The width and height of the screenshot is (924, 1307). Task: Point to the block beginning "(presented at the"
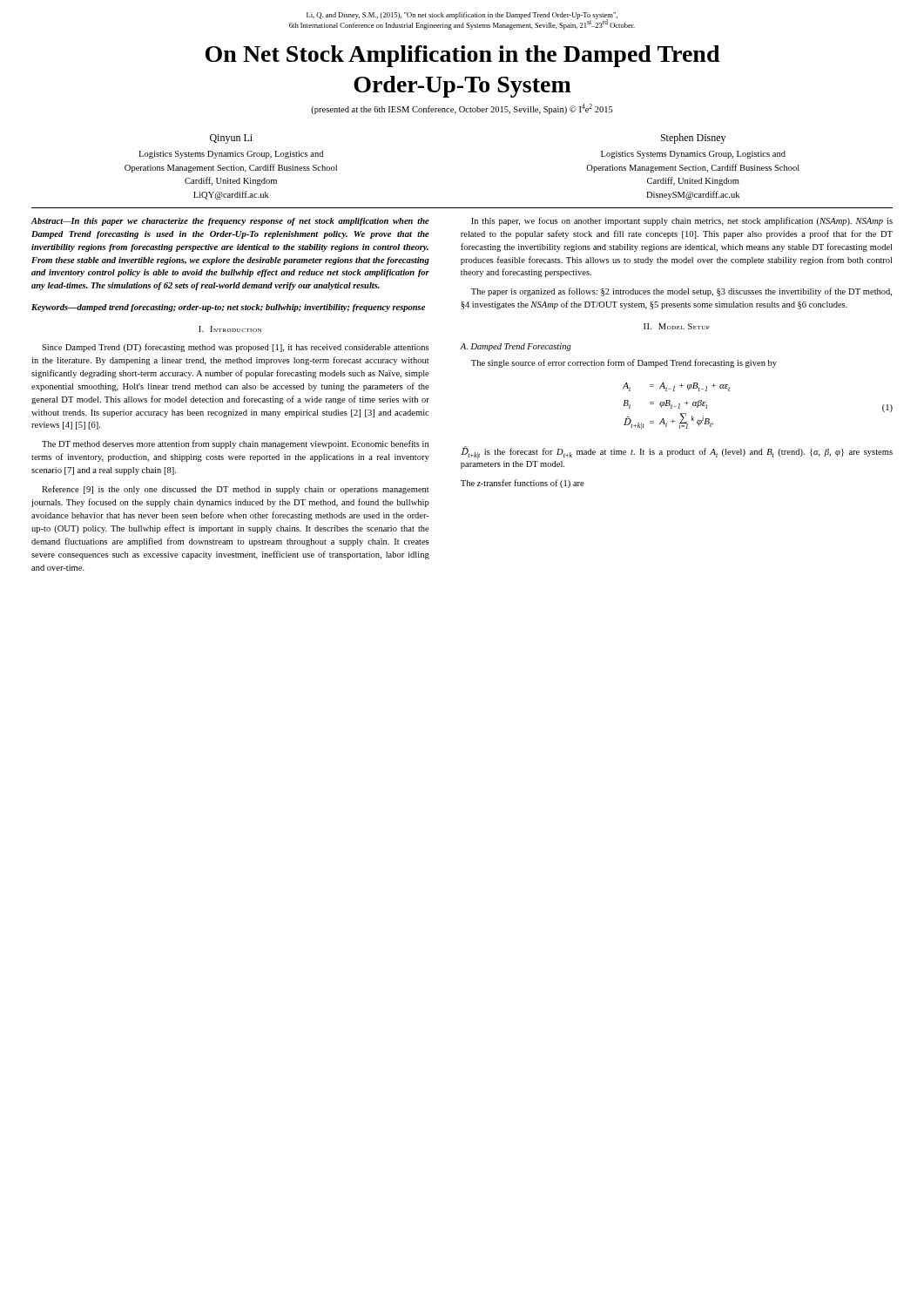462,109
